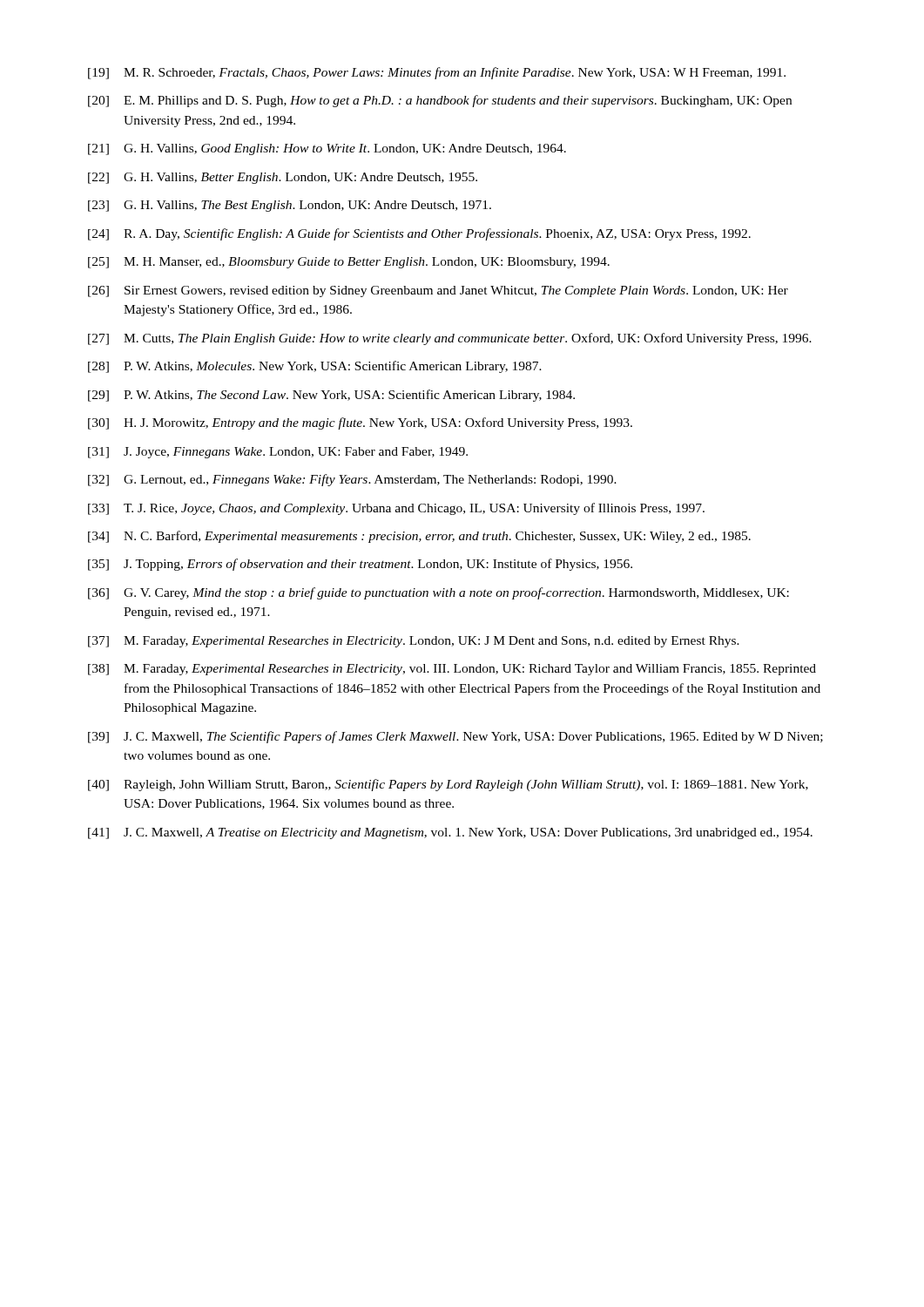Locate the block of text that opens with "[24] R. A. Day, Scientific English: A"
Viewport: 924px width, 1307px height.
(462, 234)
